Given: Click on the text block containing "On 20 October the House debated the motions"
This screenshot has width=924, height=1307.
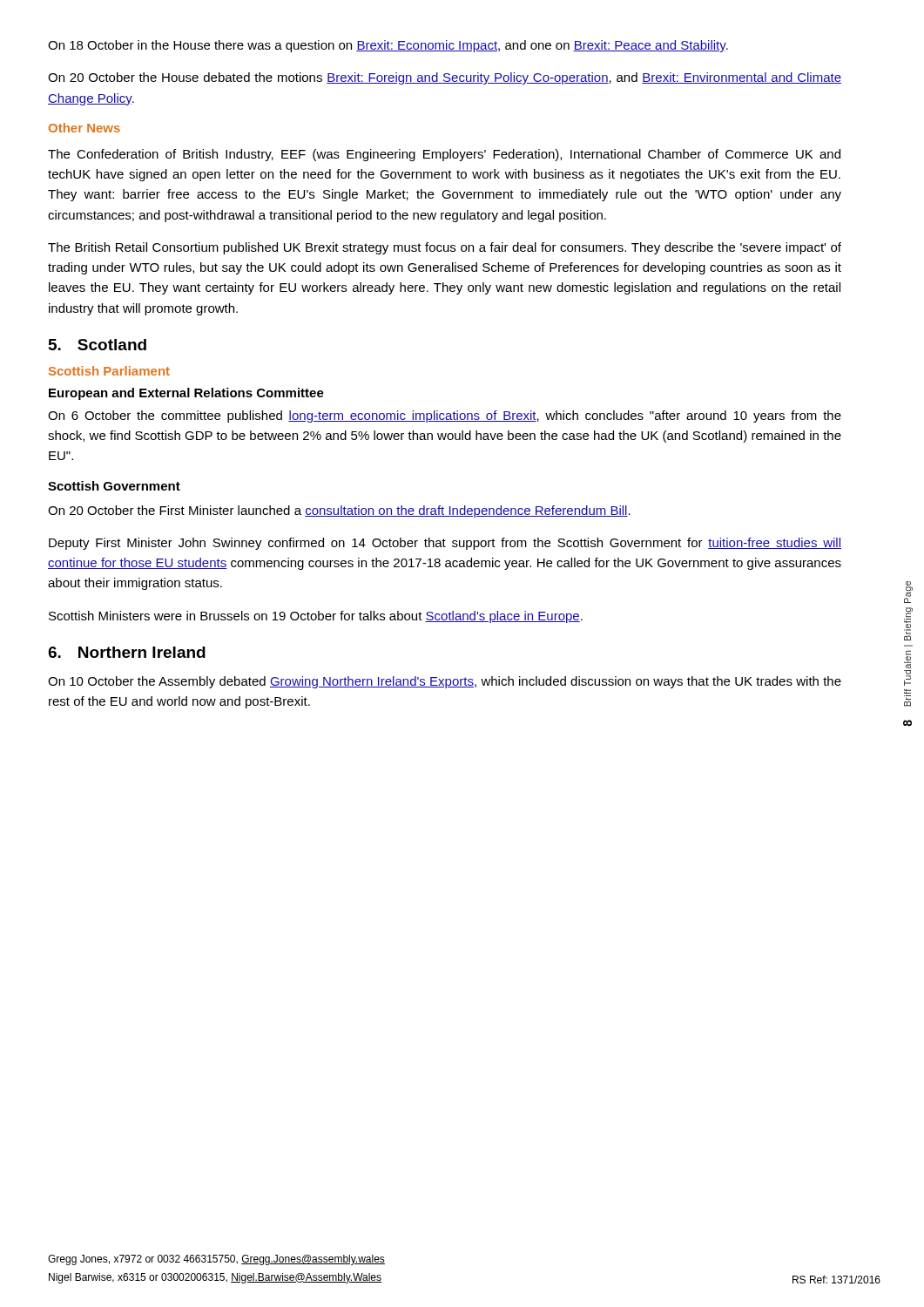Looking at the screenshot, I should 445,87.
